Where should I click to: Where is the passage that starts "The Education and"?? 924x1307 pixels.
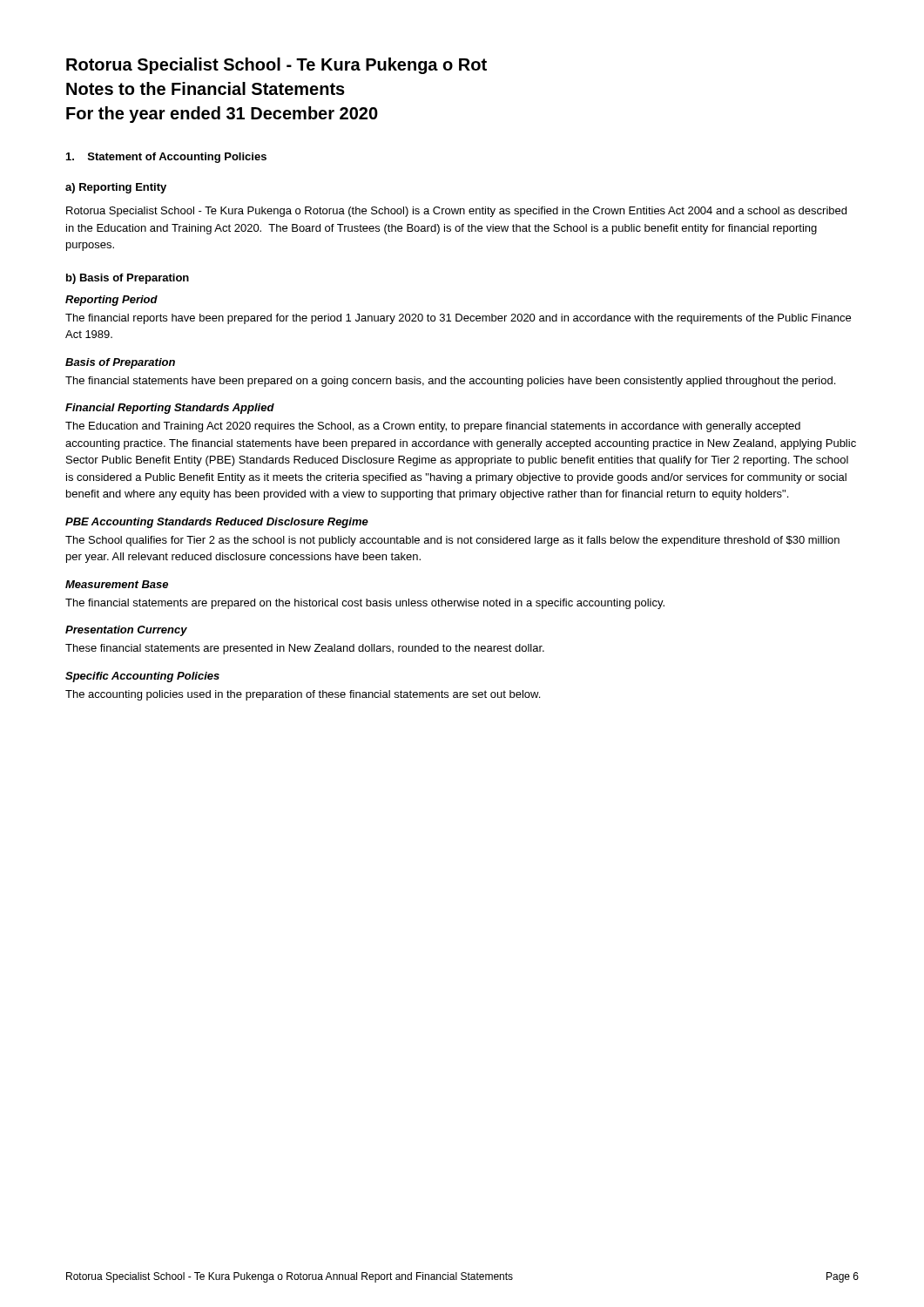click(461, 460)
